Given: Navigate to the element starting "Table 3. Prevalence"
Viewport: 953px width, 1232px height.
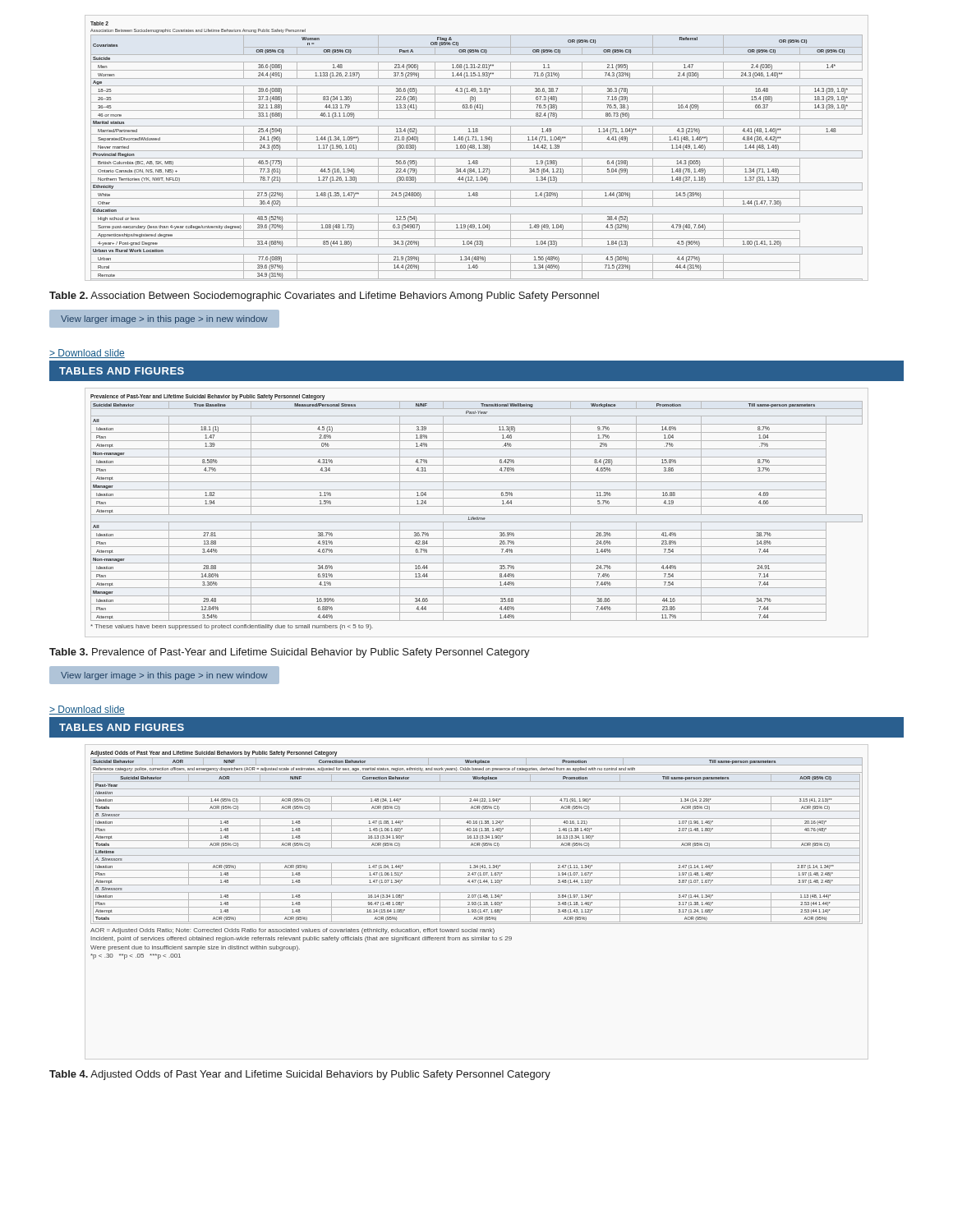Looking at the screenshot, I should [289, 652].
